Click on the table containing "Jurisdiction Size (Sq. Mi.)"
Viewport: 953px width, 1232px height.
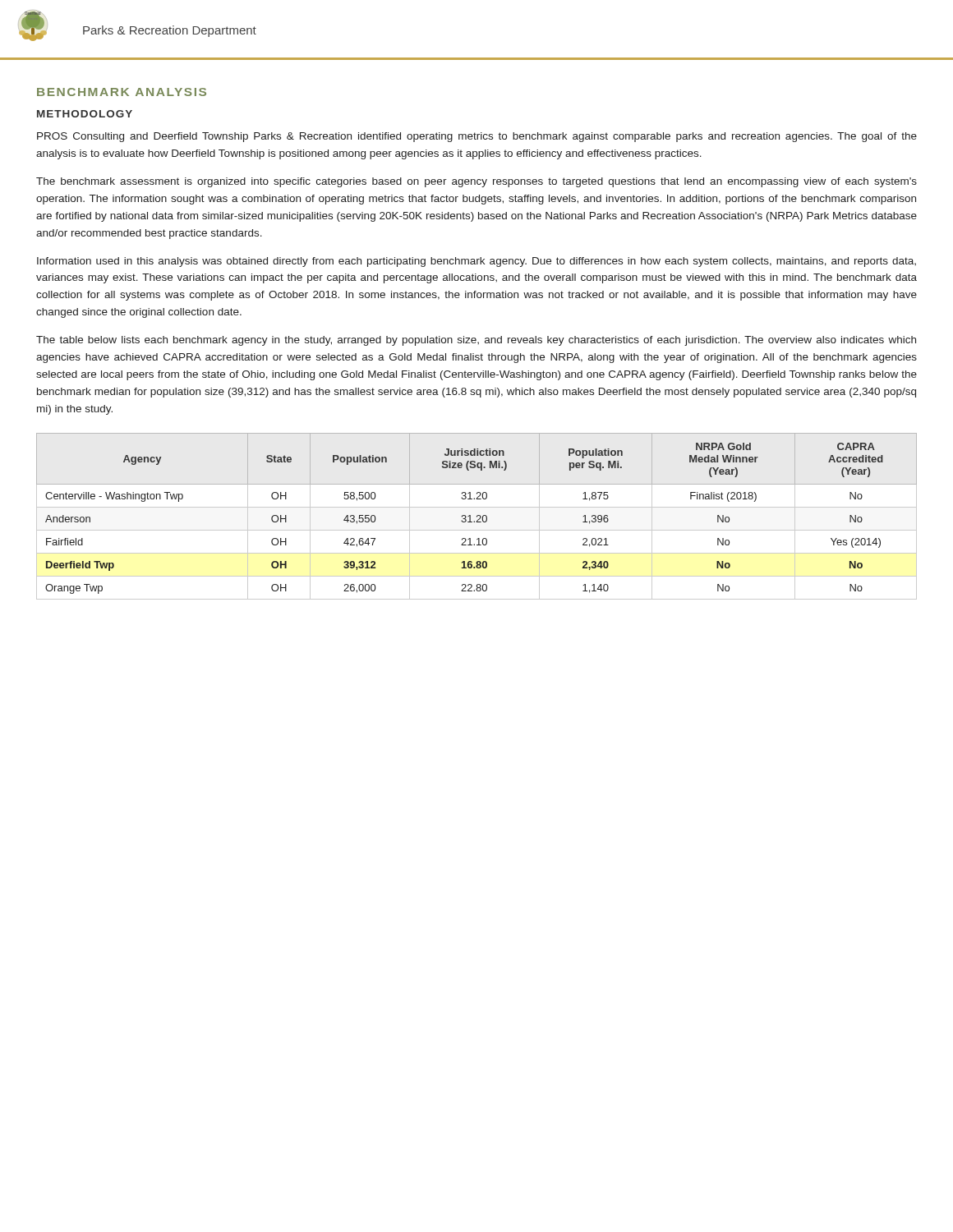pyautogui.click(x=476, y=516)
